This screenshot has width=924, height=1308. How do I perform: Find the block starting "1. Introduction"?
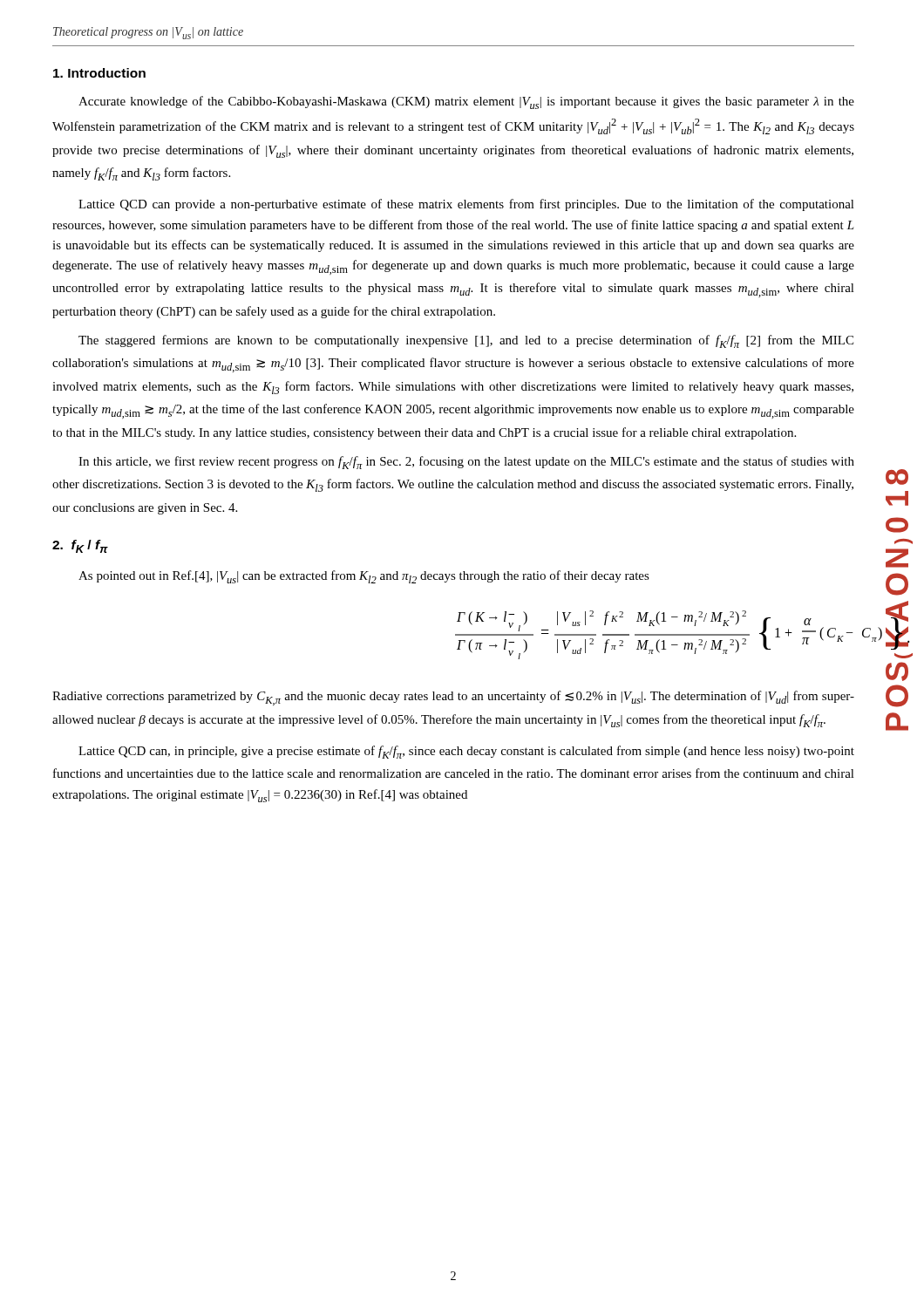[x=99, y=73]
